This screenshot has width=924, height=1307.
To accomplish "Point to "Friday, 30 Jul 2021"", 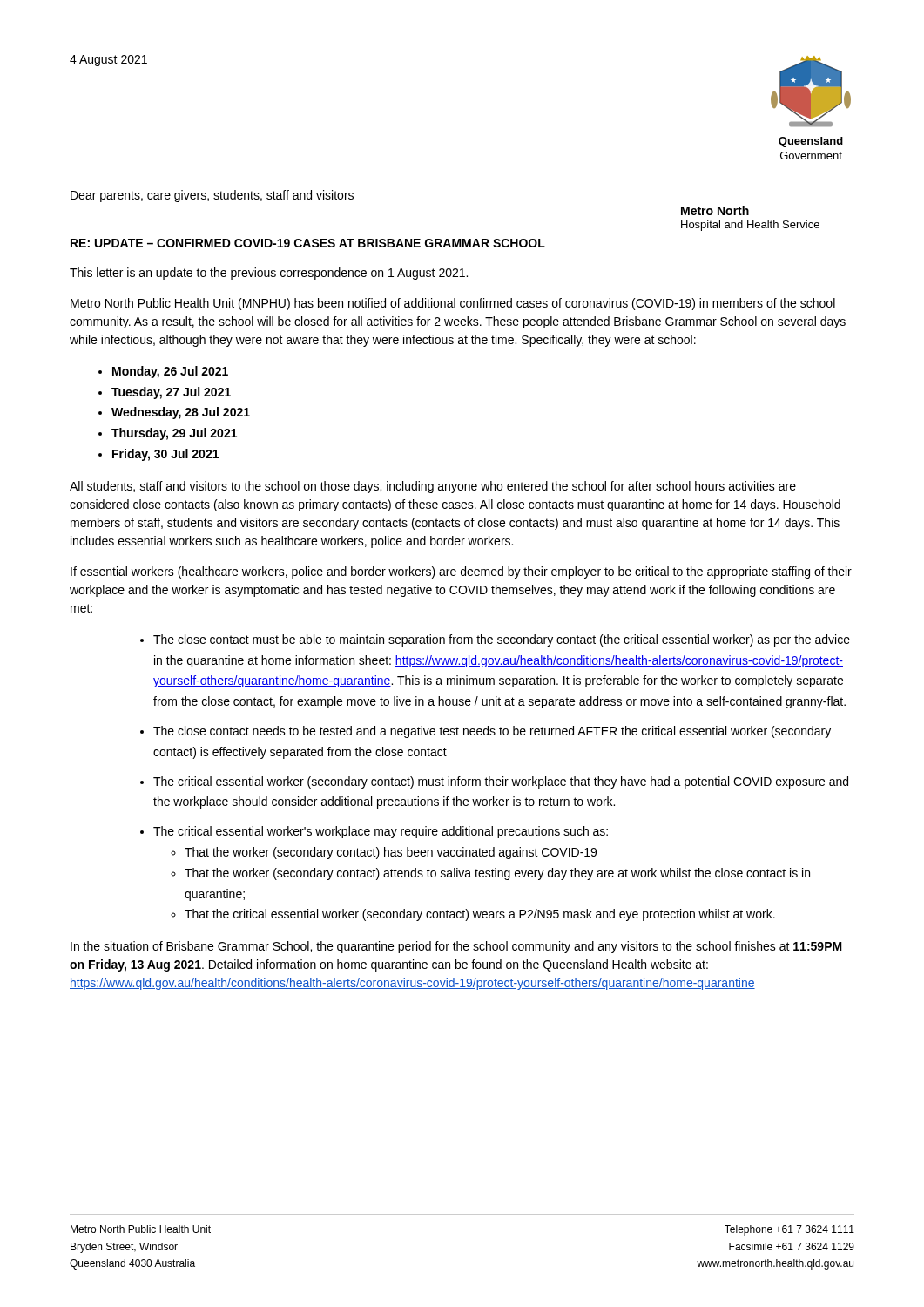I will pos(165,454).
